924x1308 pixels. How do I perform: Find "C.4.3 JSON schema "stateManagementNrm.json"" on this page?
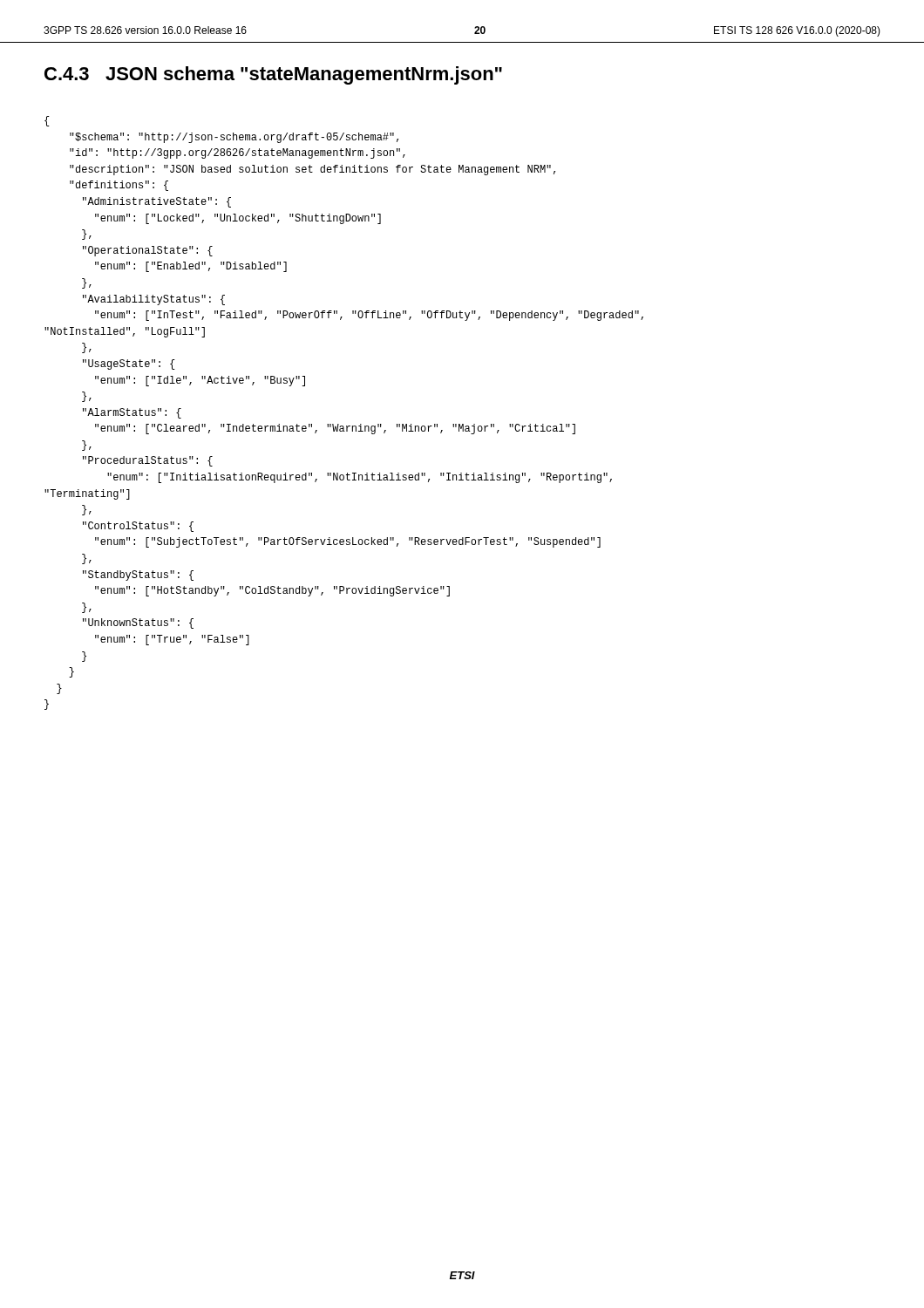(273, 74)
